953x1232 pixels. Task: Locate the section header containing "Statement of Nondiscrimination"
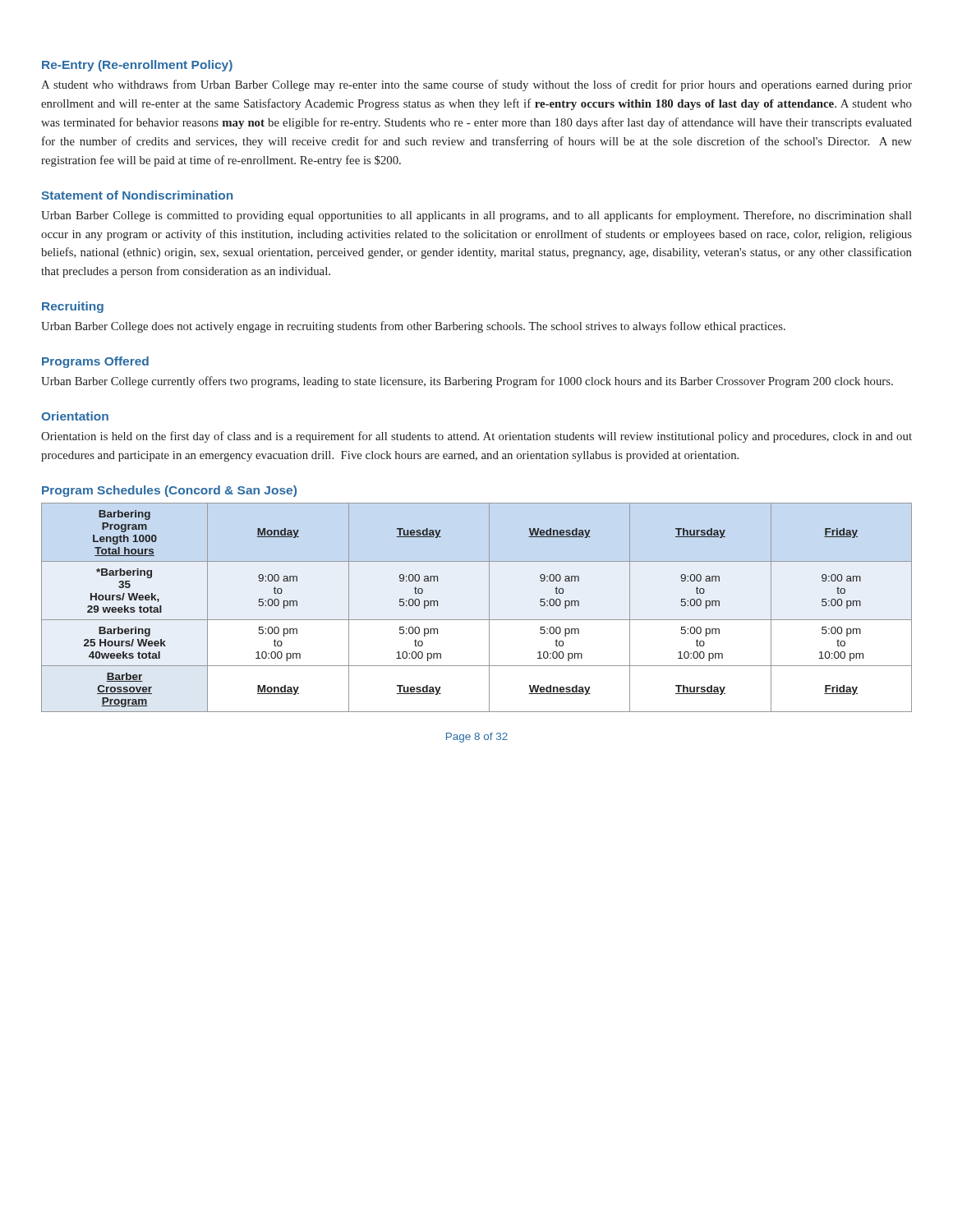(137, 195)
